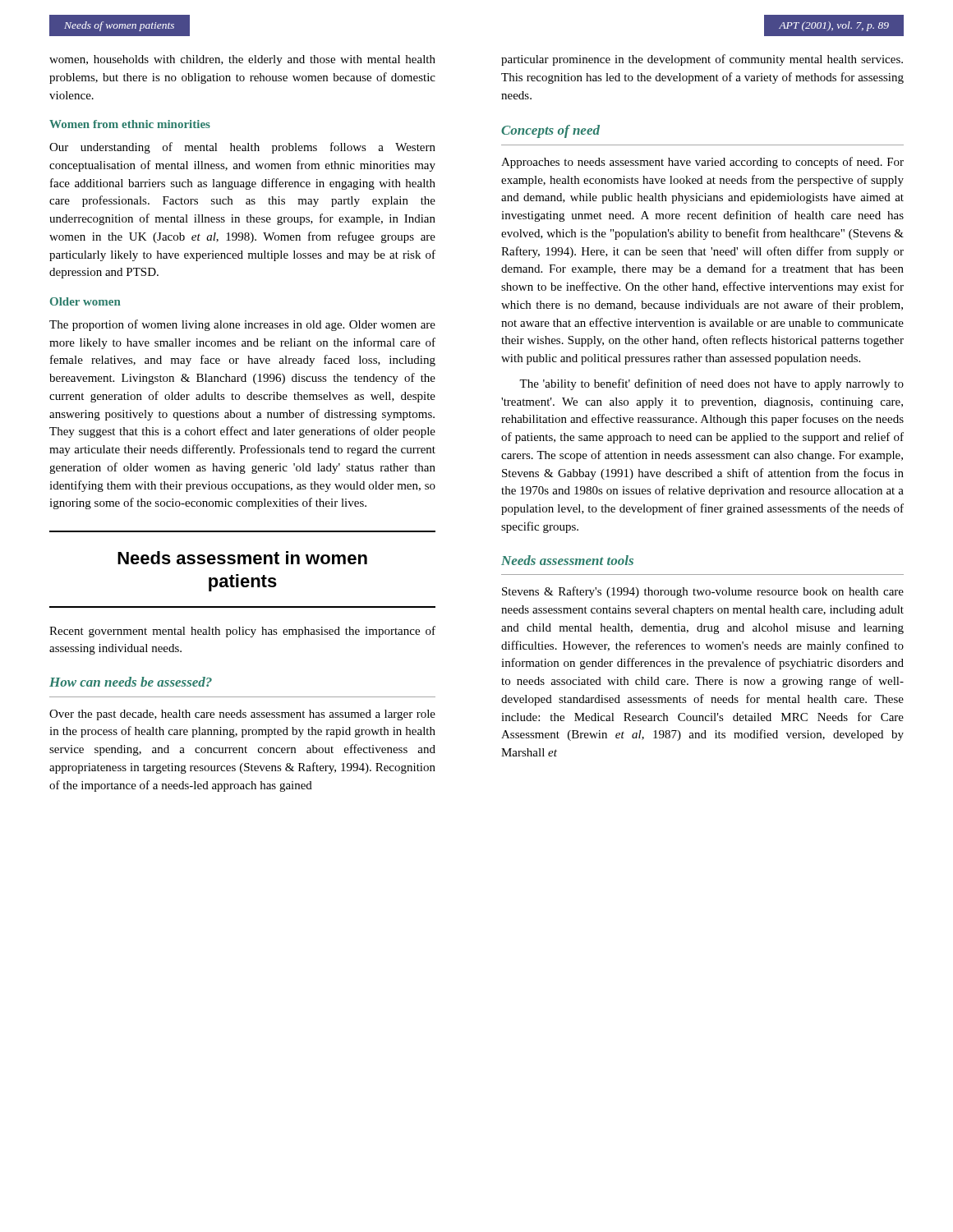Point to the block beginning "The proportion of women living alone increases in"
This screenshot has width=953, height=1232.
point(242,414)
